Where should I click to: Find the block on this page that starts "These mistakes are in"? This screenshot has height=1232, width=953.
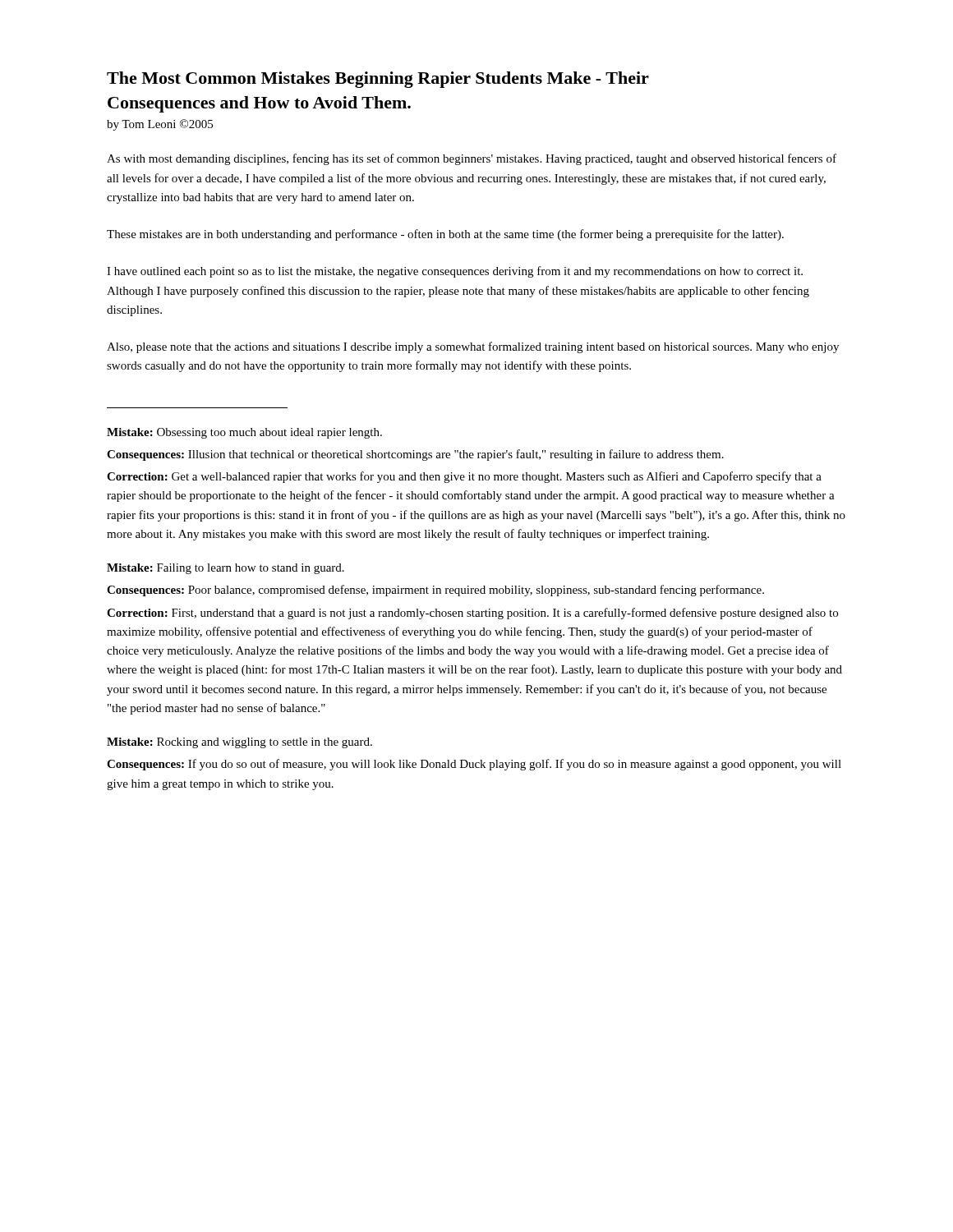tap(446, 234)
